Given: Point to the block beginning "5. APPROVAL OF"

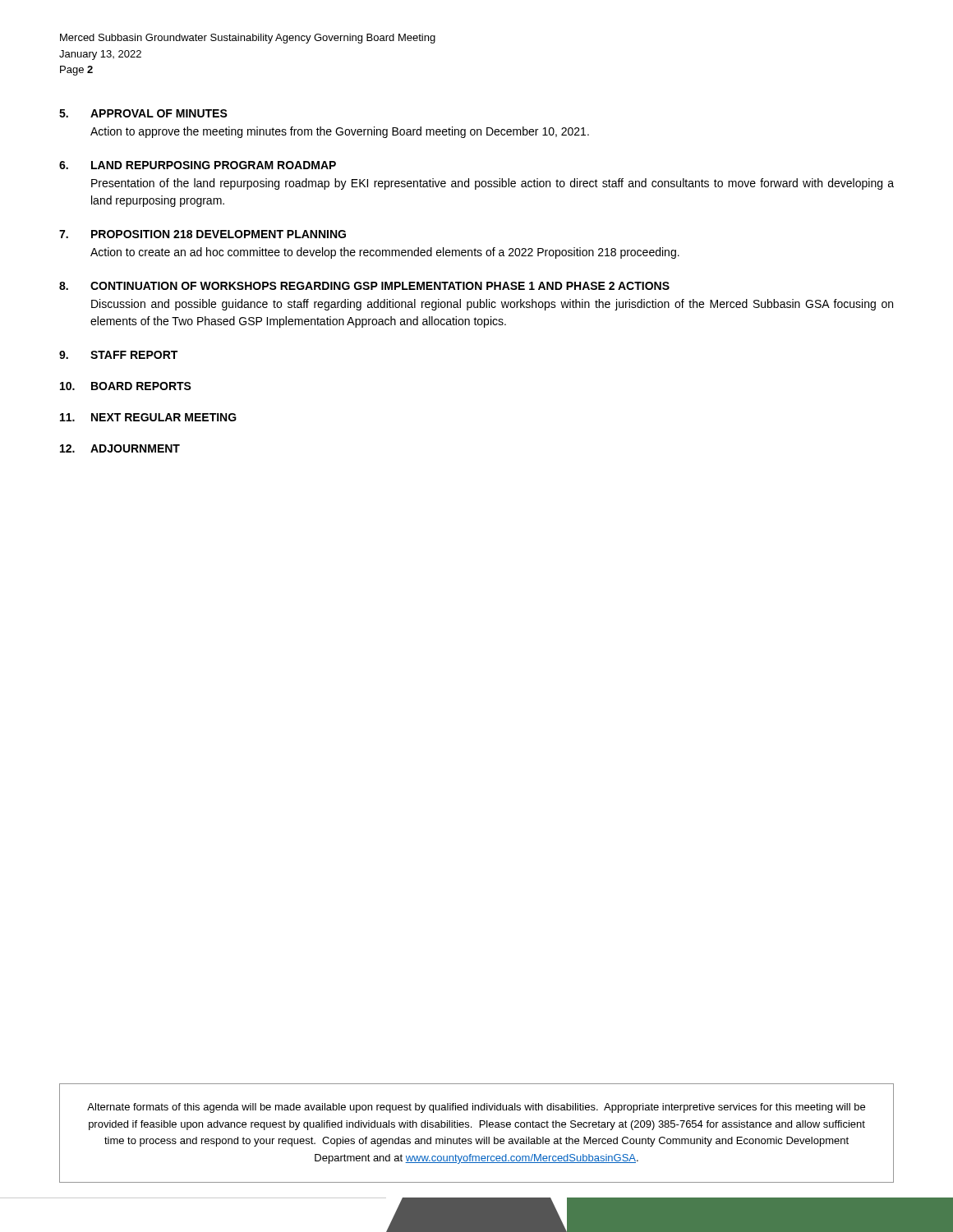Looking at the screenshot, I should click(476, 124).
